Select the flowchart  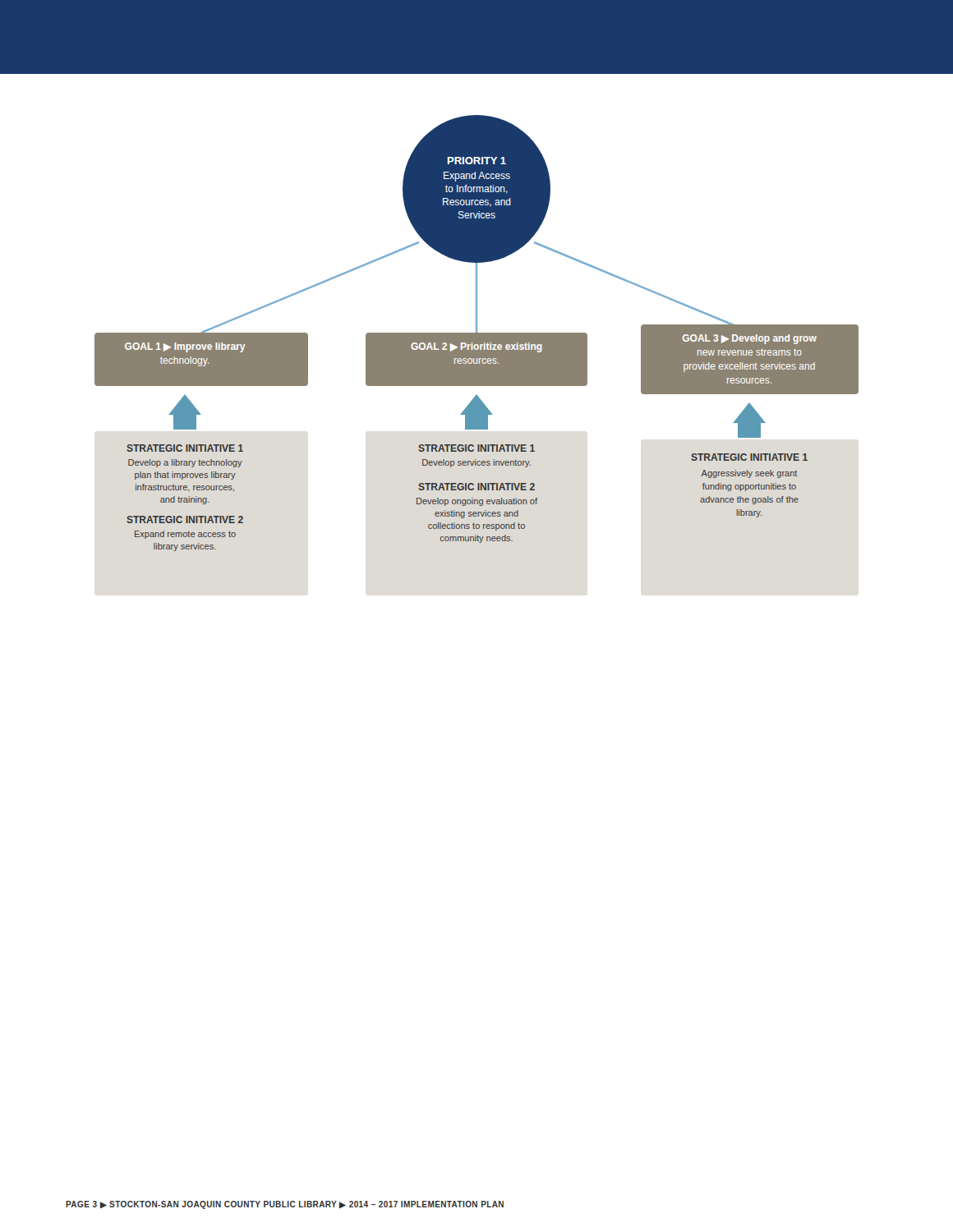point(476,398)
